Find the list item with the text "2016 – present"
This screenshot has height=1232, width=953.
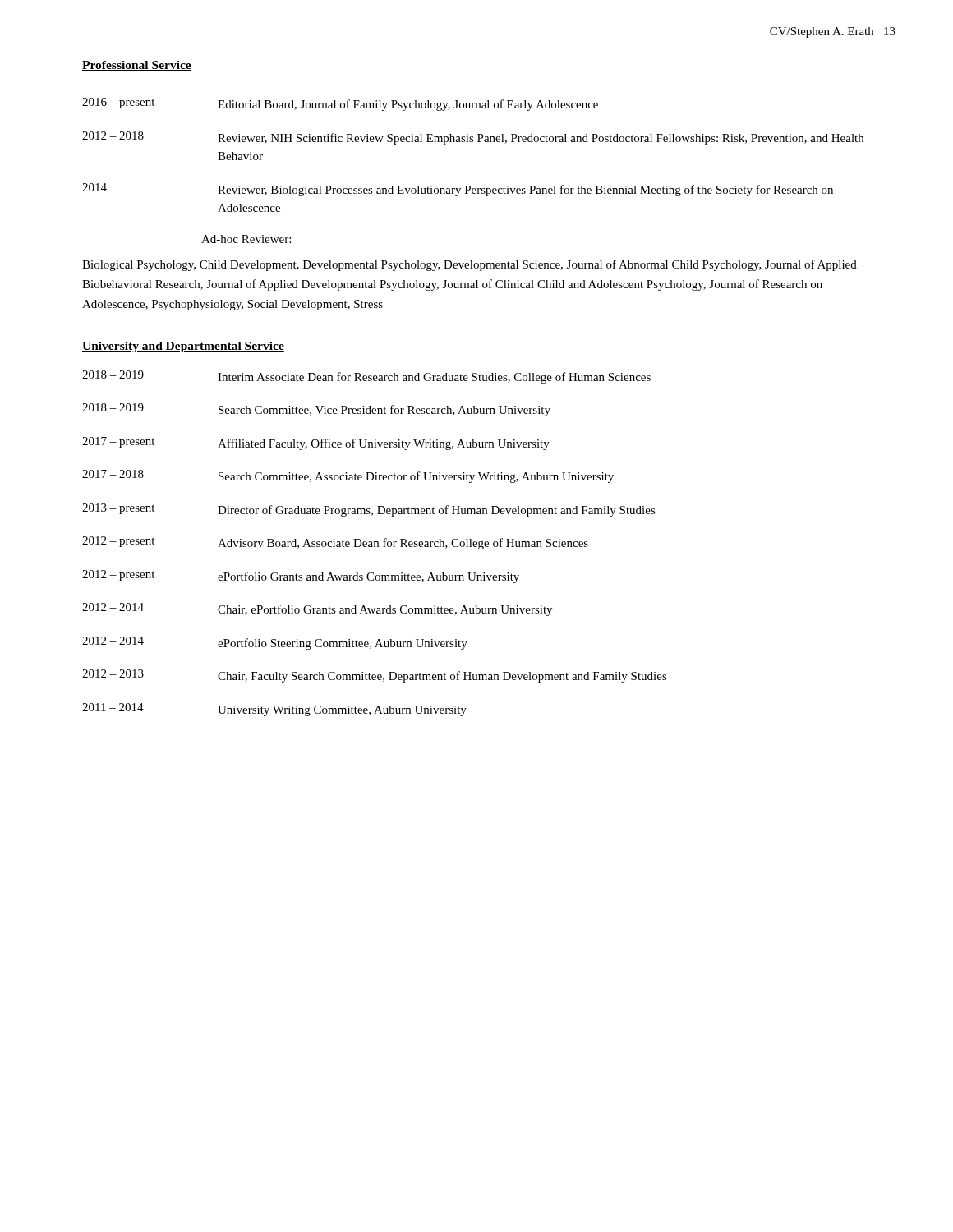[x=485, y=104]
